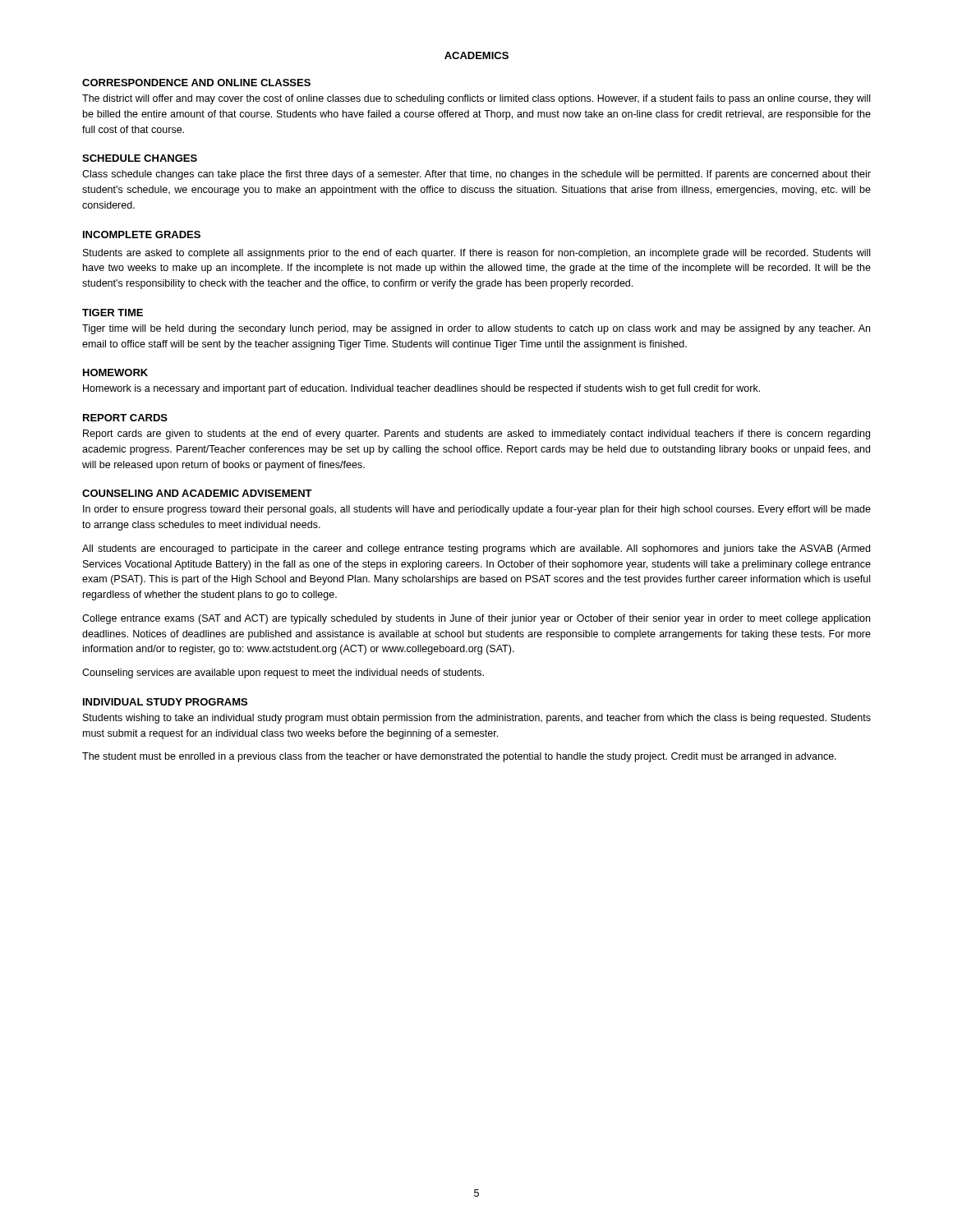953x1232 pixels.
Task: Locate the title
Action: point(476,55)
